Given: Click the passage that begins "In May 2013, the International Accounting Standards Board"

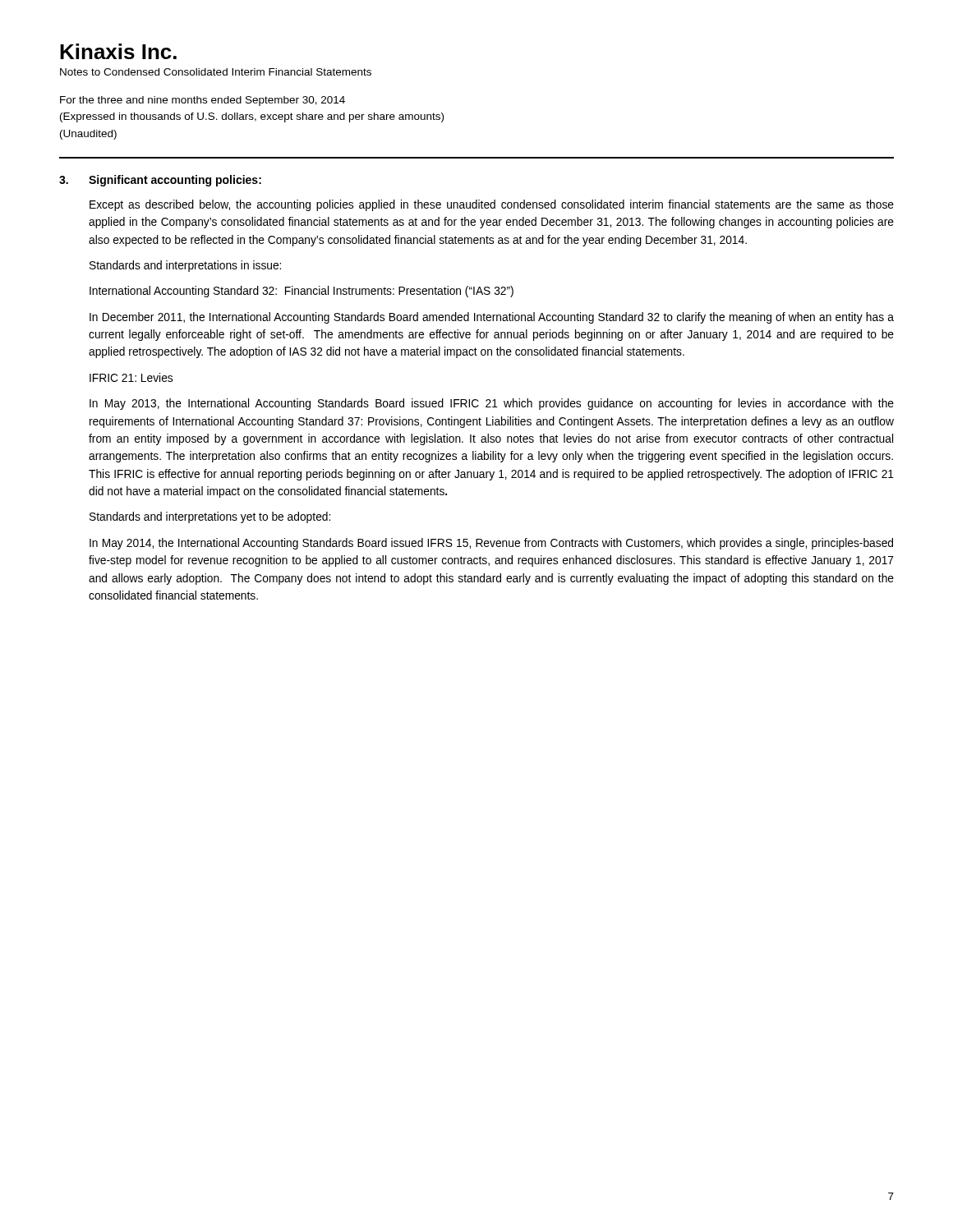Looking at the screenshot, I should pos(491,448).
